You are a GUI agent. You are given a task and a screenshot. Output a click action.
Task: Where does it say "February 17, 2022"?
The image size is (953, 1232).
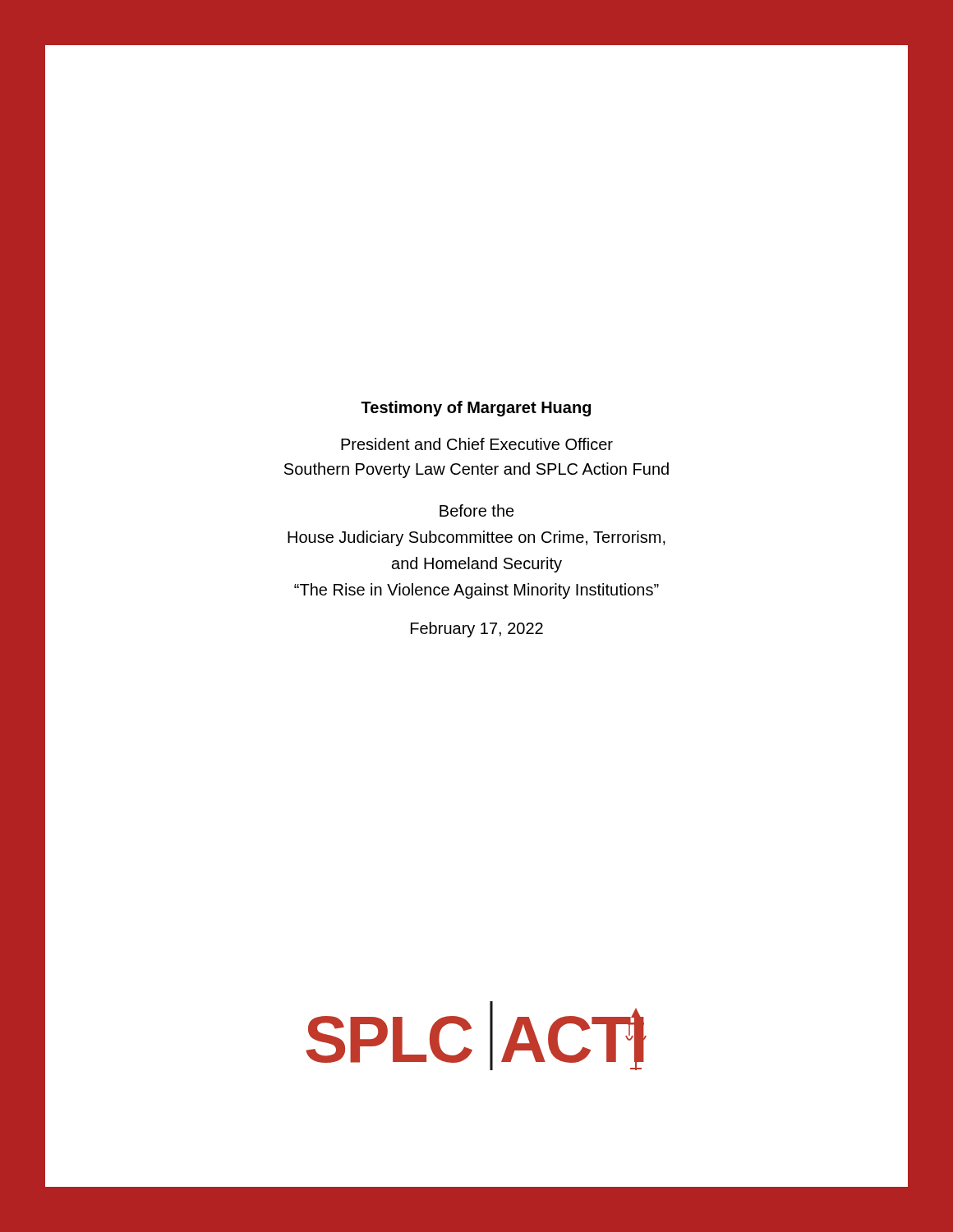pyautogui.click(x=476, y=629)
